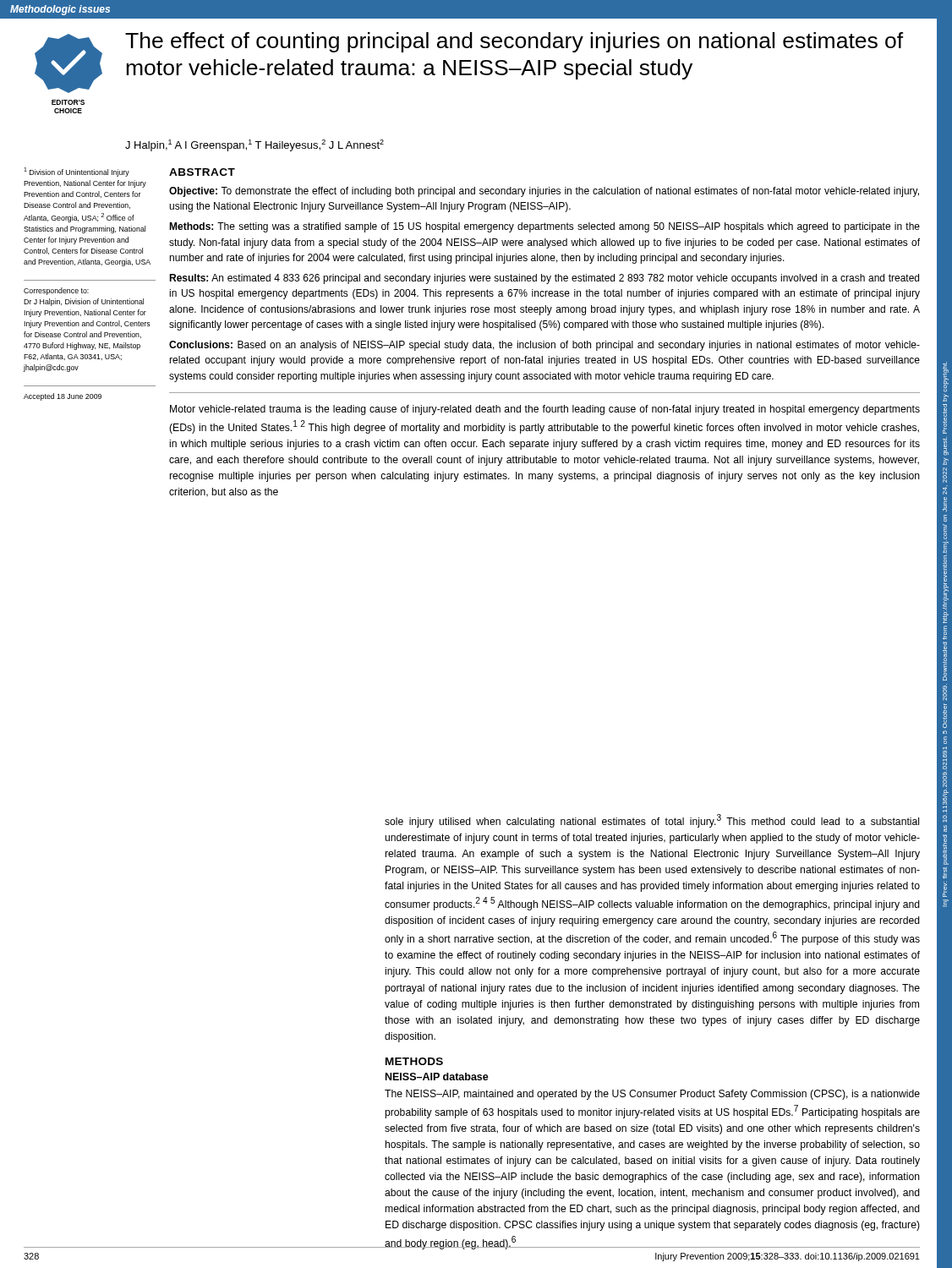Where is the passage that starts "Conclusions: Based on an analysis of NEISS–AIP special"?
This screenshot has height=1268, width=952.
click(x=544, y=360)
